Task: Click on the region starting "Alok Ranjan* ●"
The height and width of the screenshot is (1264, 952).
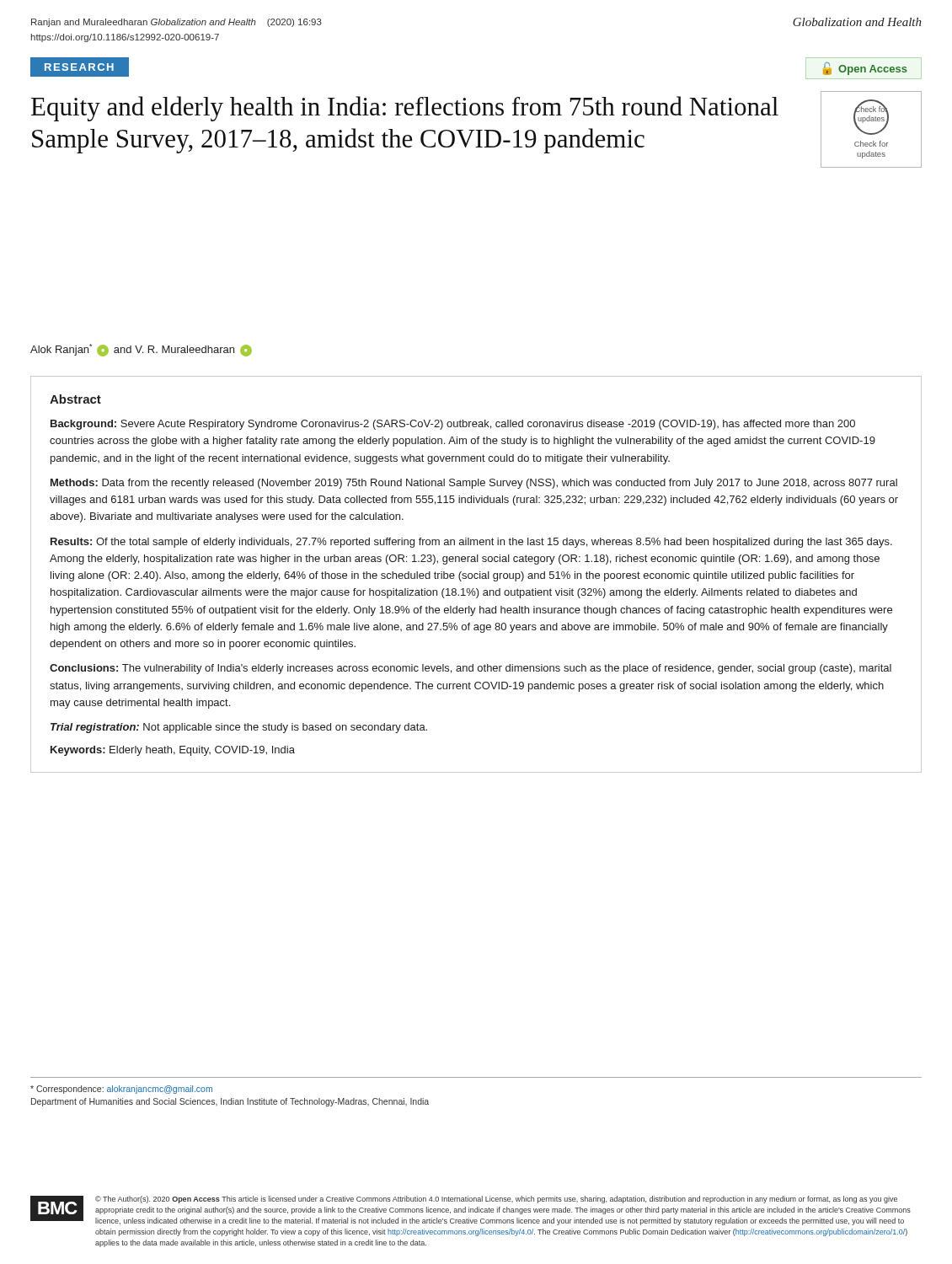Action: 141,349
